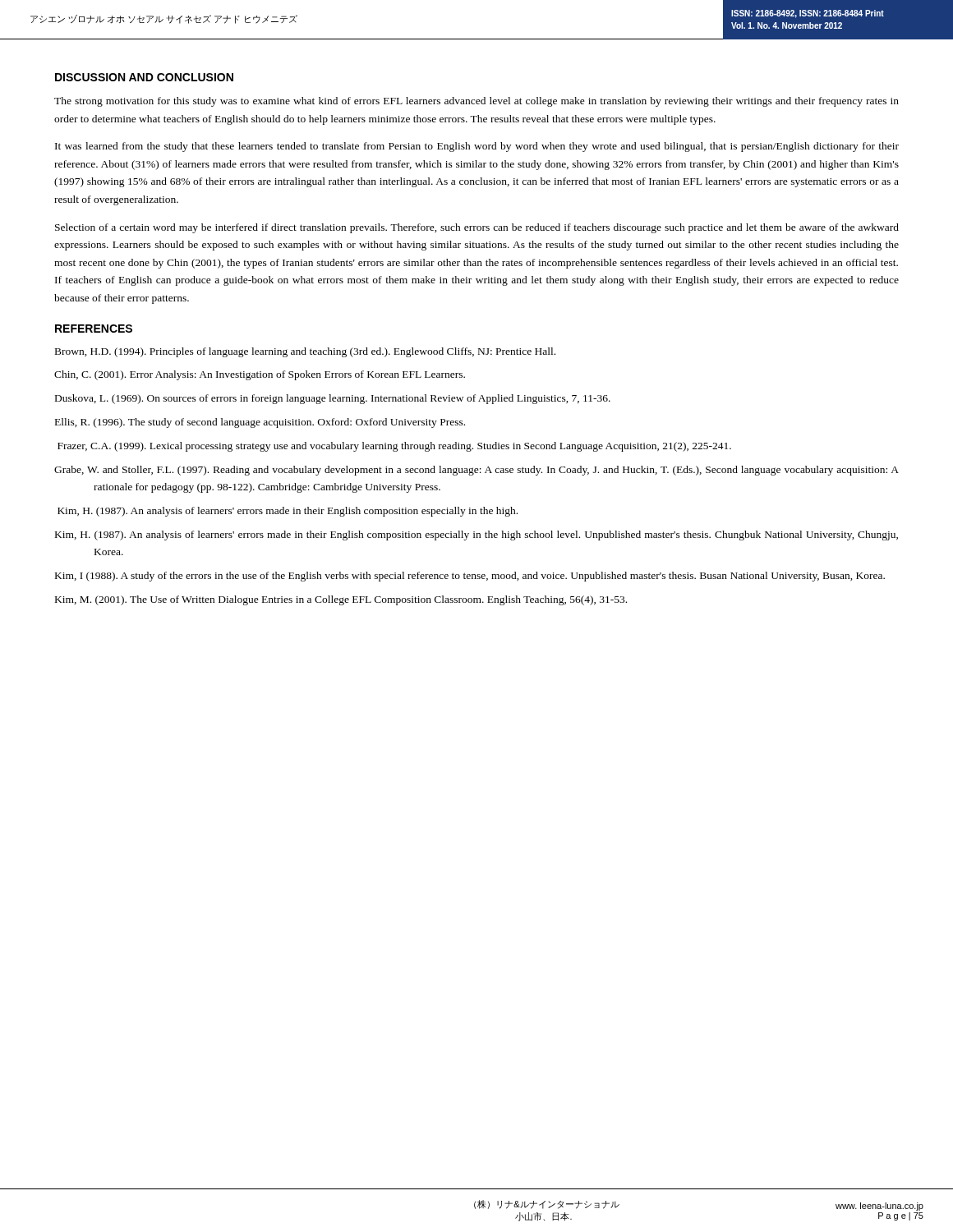Image resolution: width=953 pixels, height=1232 pixels.
Task: Click on the list item that says "Kim, M. (2001). The Use of"
Action: (x=341, y=599)
